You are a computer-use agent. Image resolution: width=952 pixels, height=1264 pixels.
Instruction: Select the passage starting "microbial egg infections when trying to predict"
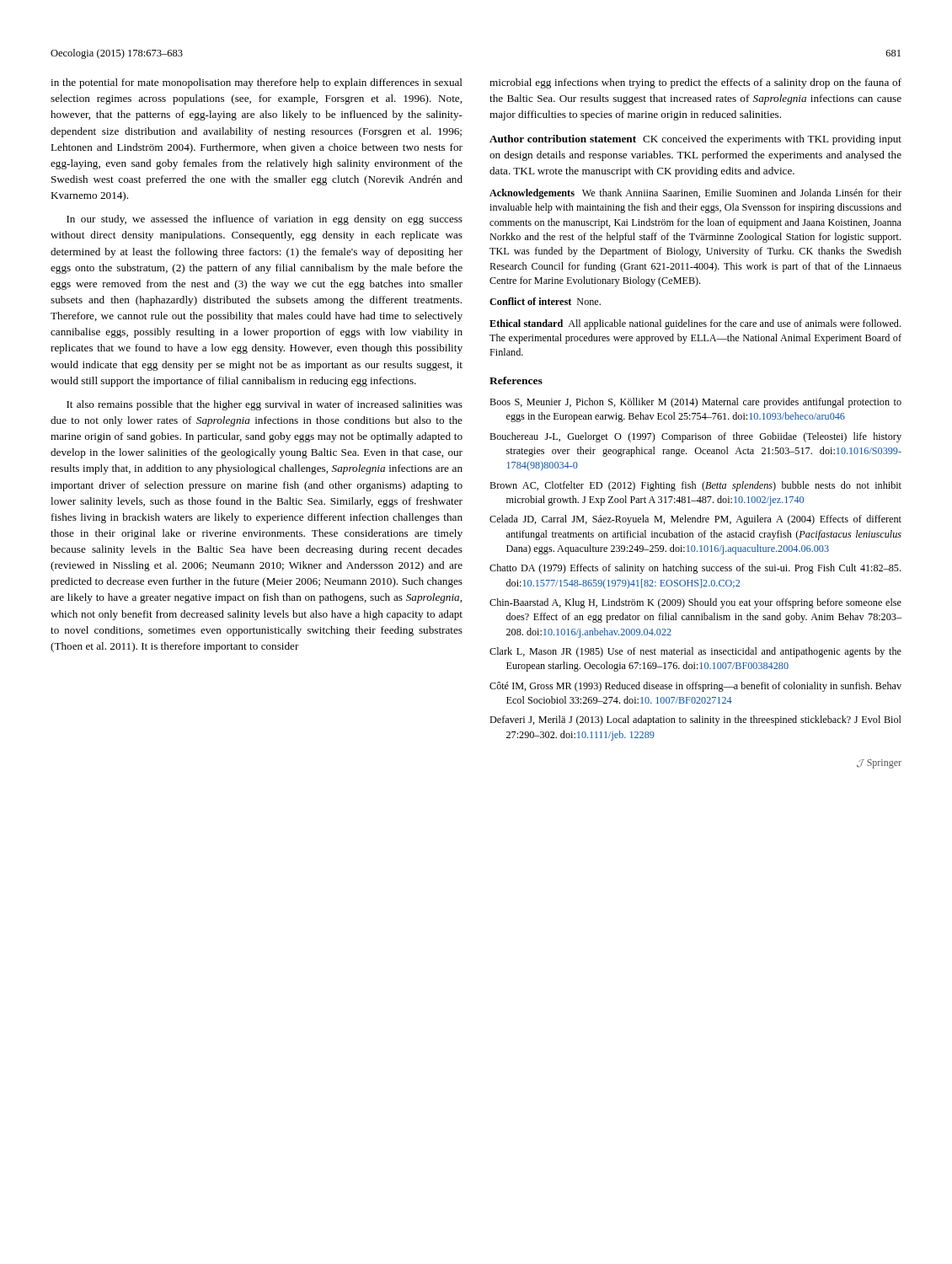click(695, 98)
